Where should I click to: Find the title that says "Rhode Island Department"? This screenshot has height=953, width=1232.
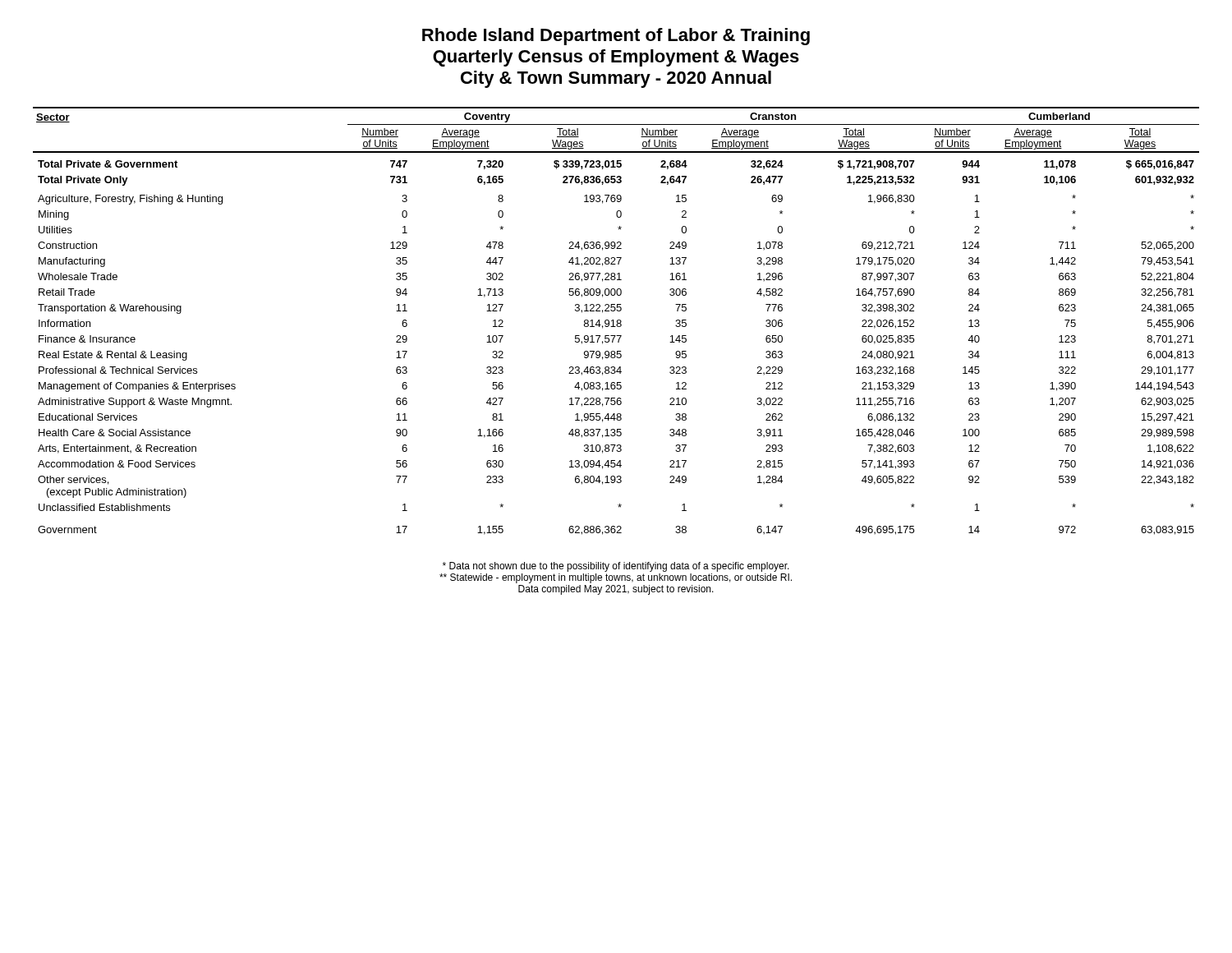[616, 57]
